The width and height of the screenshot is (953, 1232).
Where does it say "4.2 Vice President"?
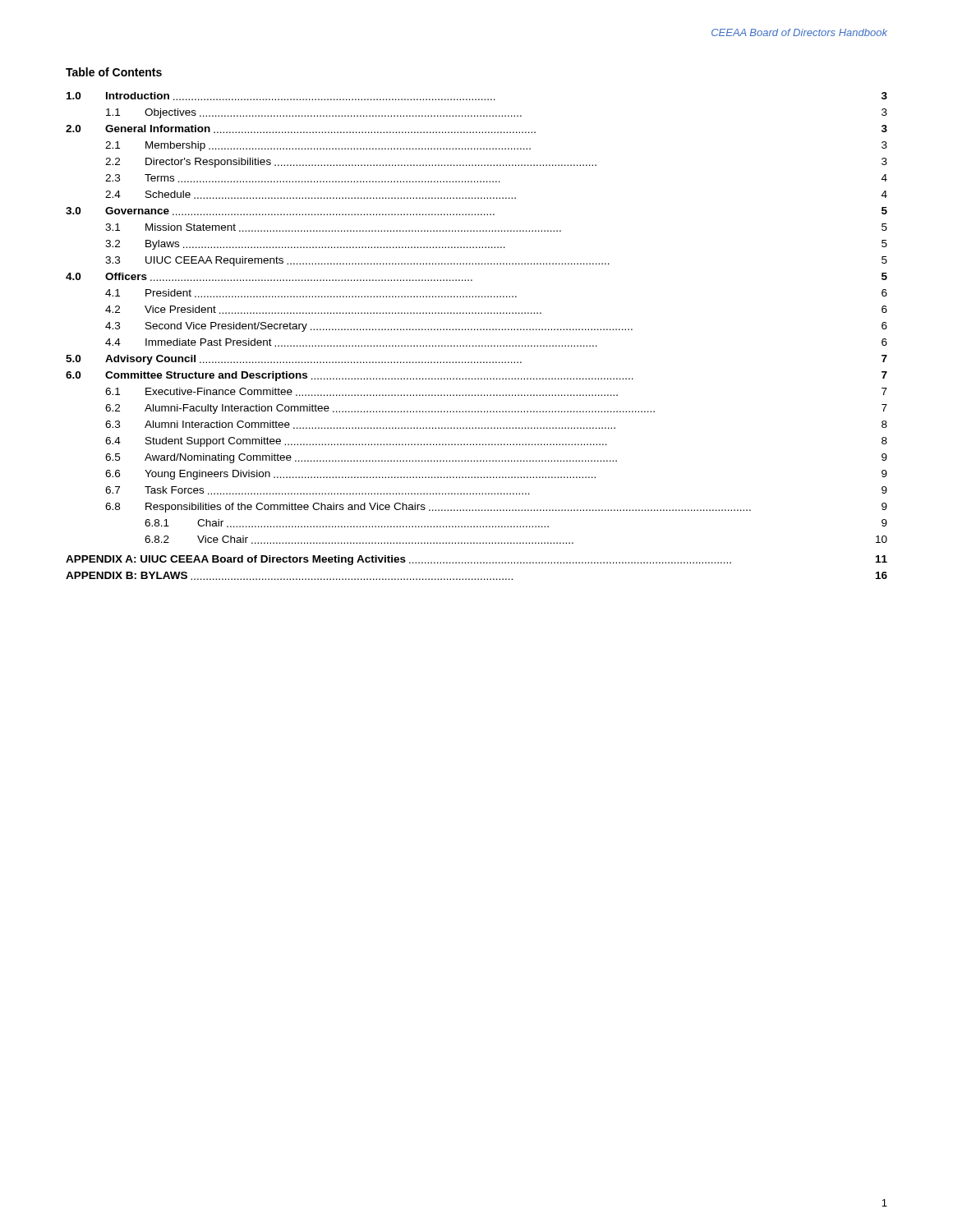496,309
